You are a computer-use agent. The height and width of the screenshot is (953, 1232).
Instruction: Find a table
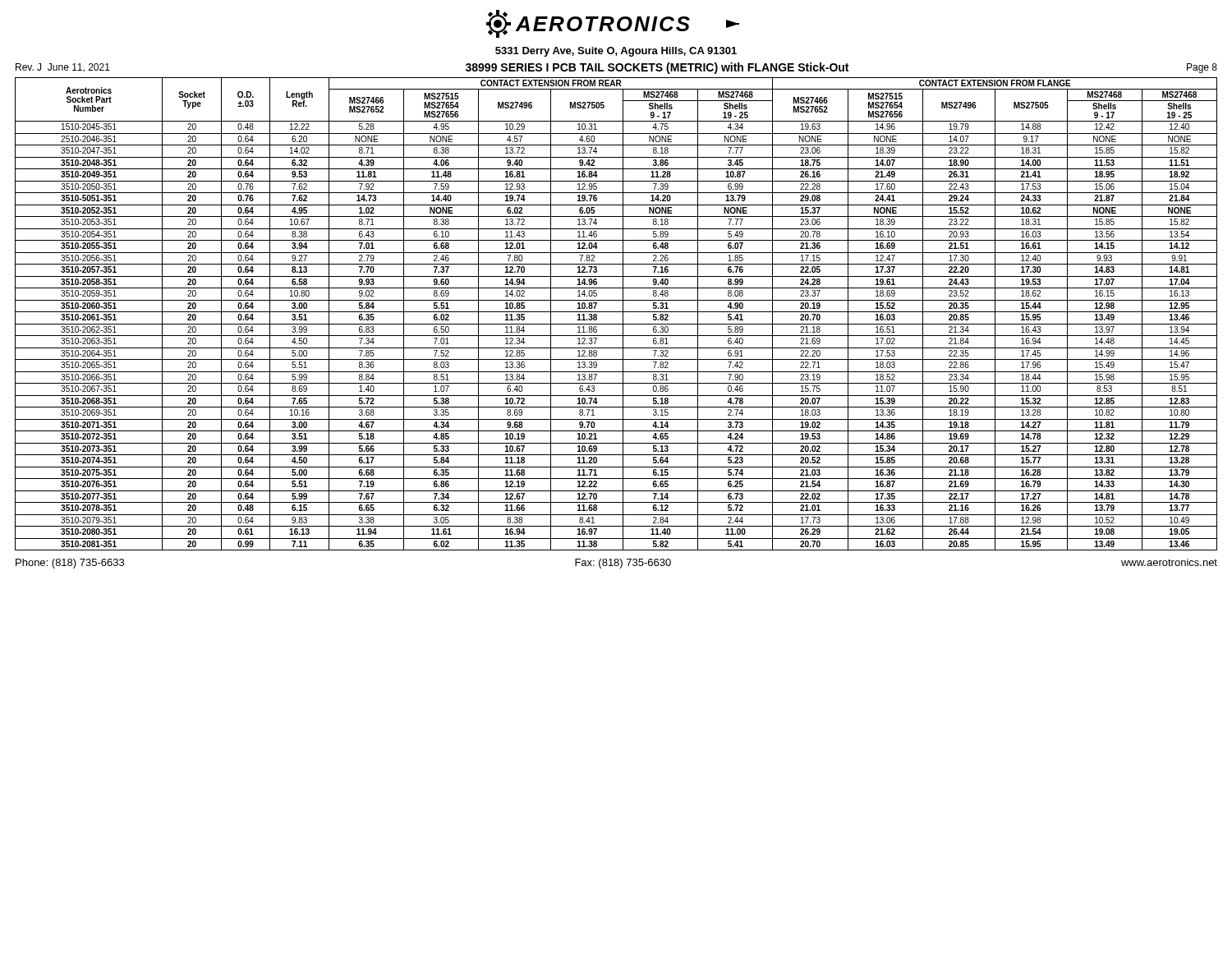coord(616,314)
